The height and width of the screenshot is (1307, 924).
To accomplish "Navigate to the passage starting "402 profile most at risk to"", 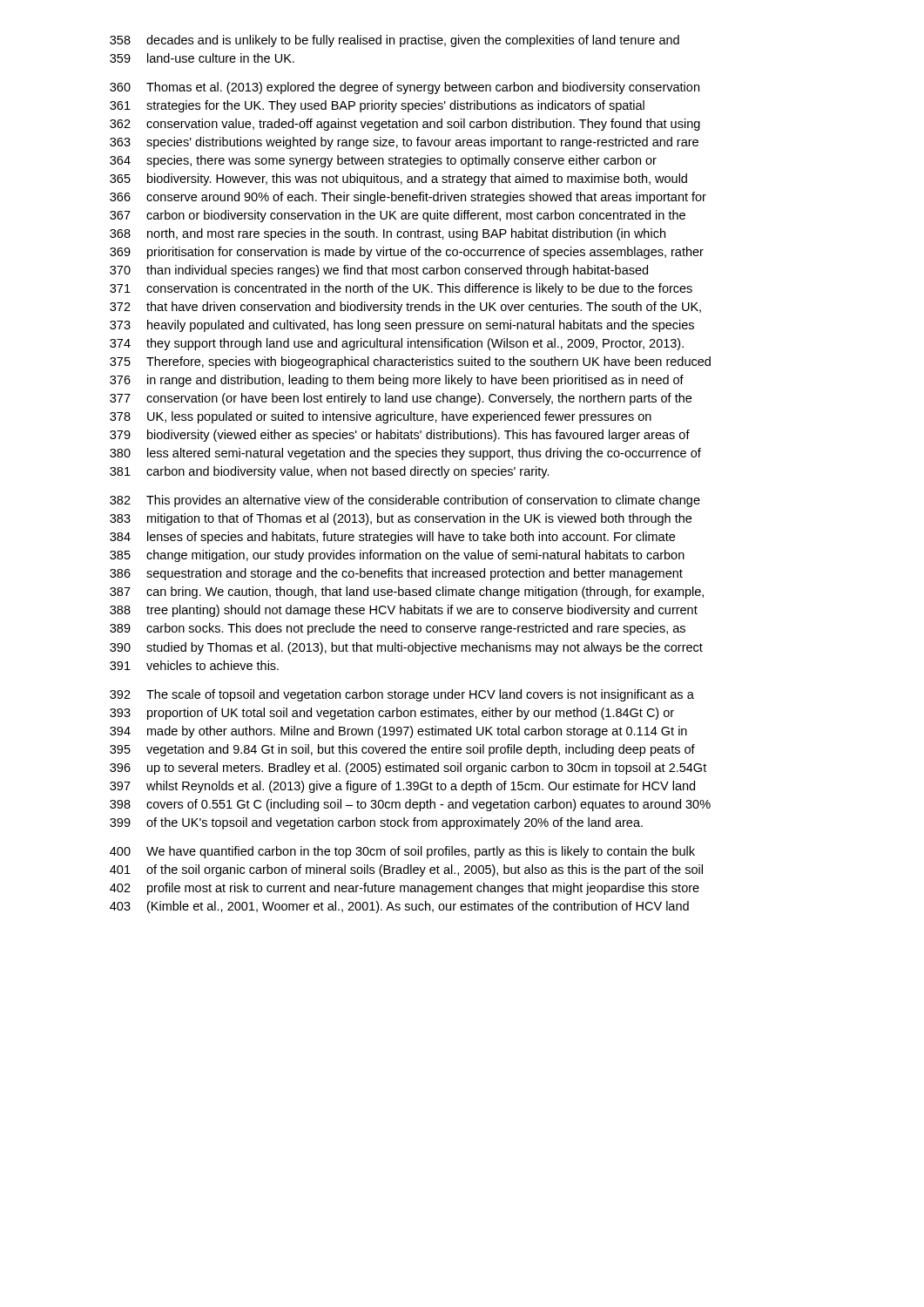I will pyautogui.click(x=474, y=888).
